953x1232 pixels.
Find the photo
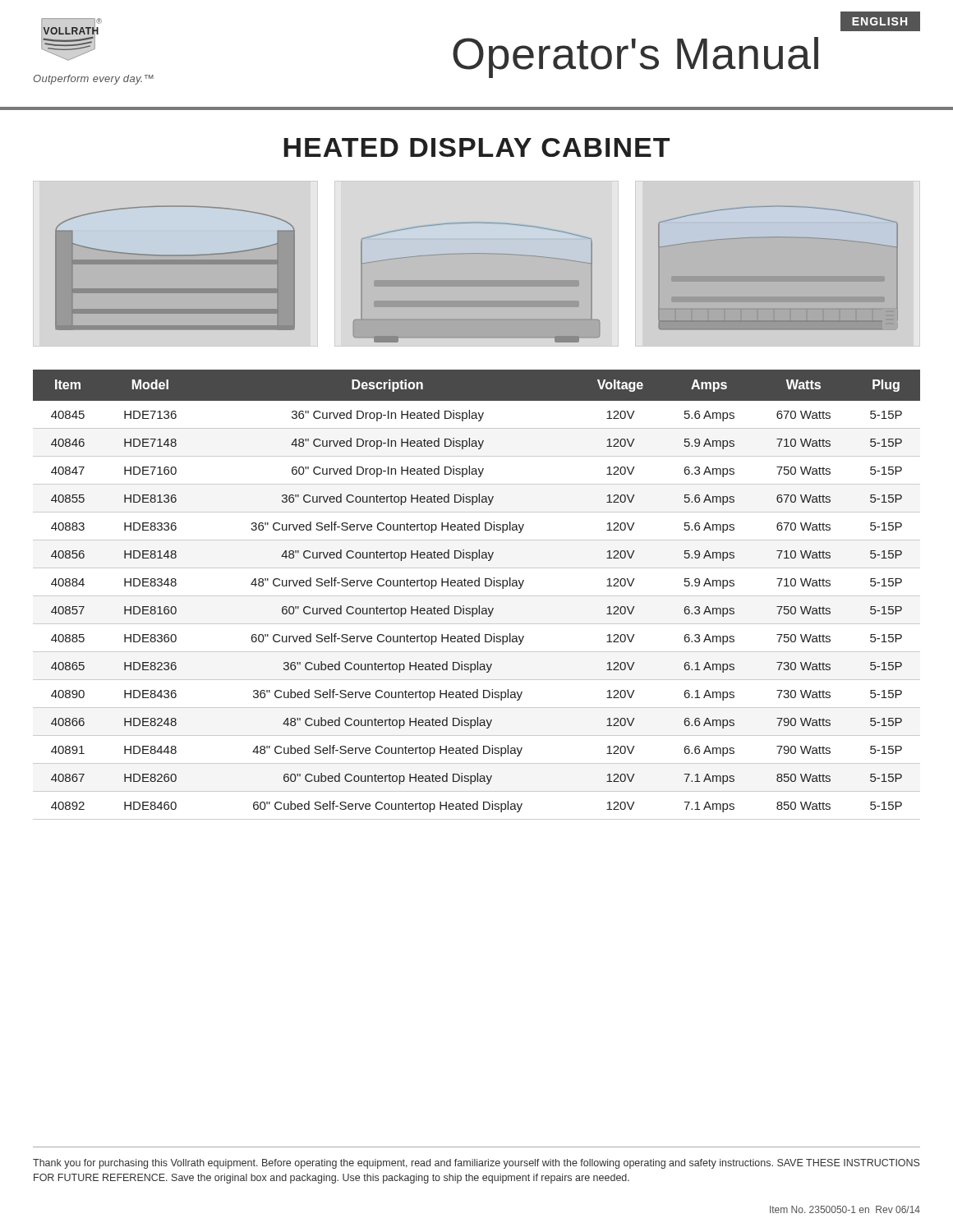(476, 264)
